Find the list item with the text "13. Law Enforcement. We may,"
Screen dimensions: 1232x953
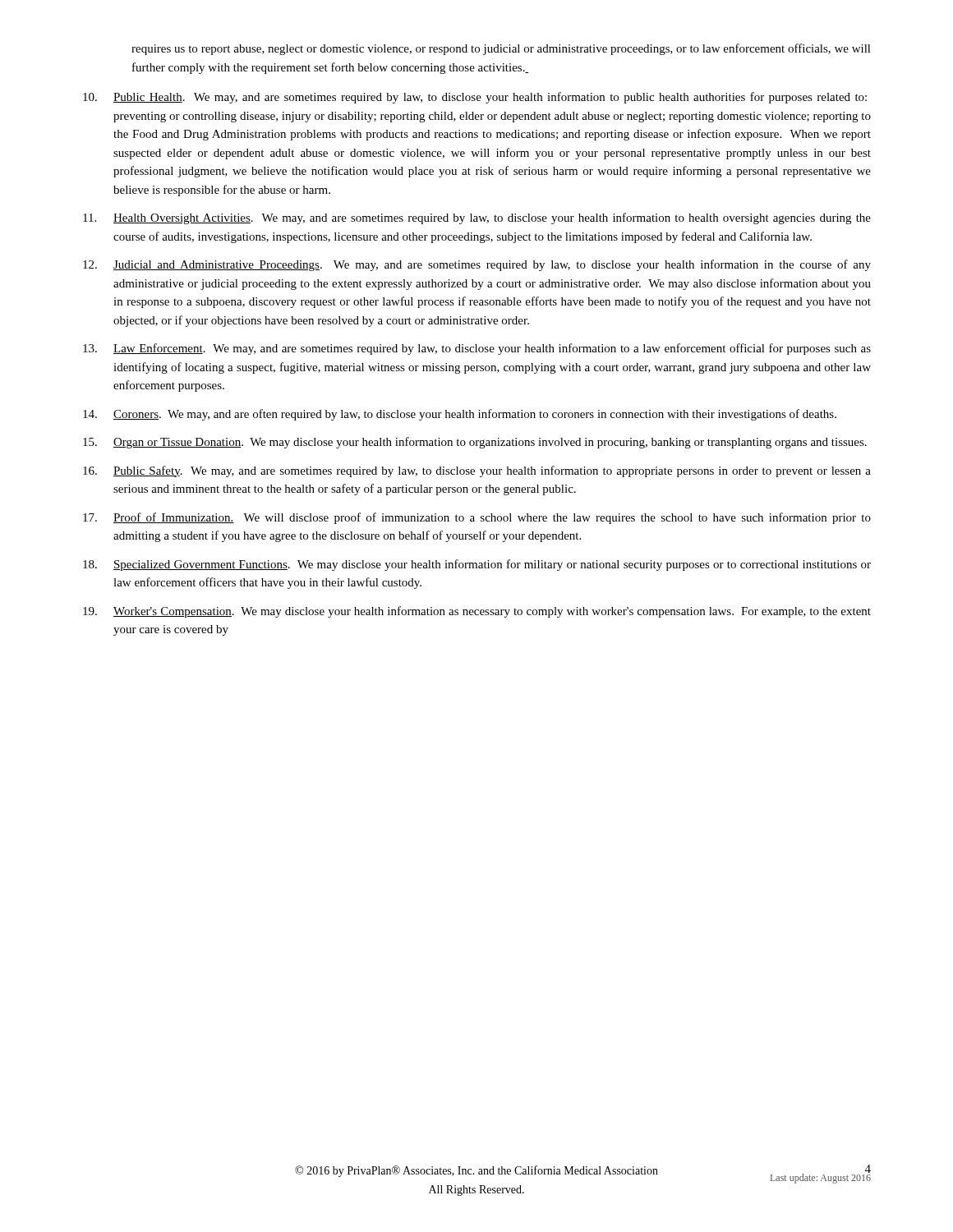tap(476, 367)
